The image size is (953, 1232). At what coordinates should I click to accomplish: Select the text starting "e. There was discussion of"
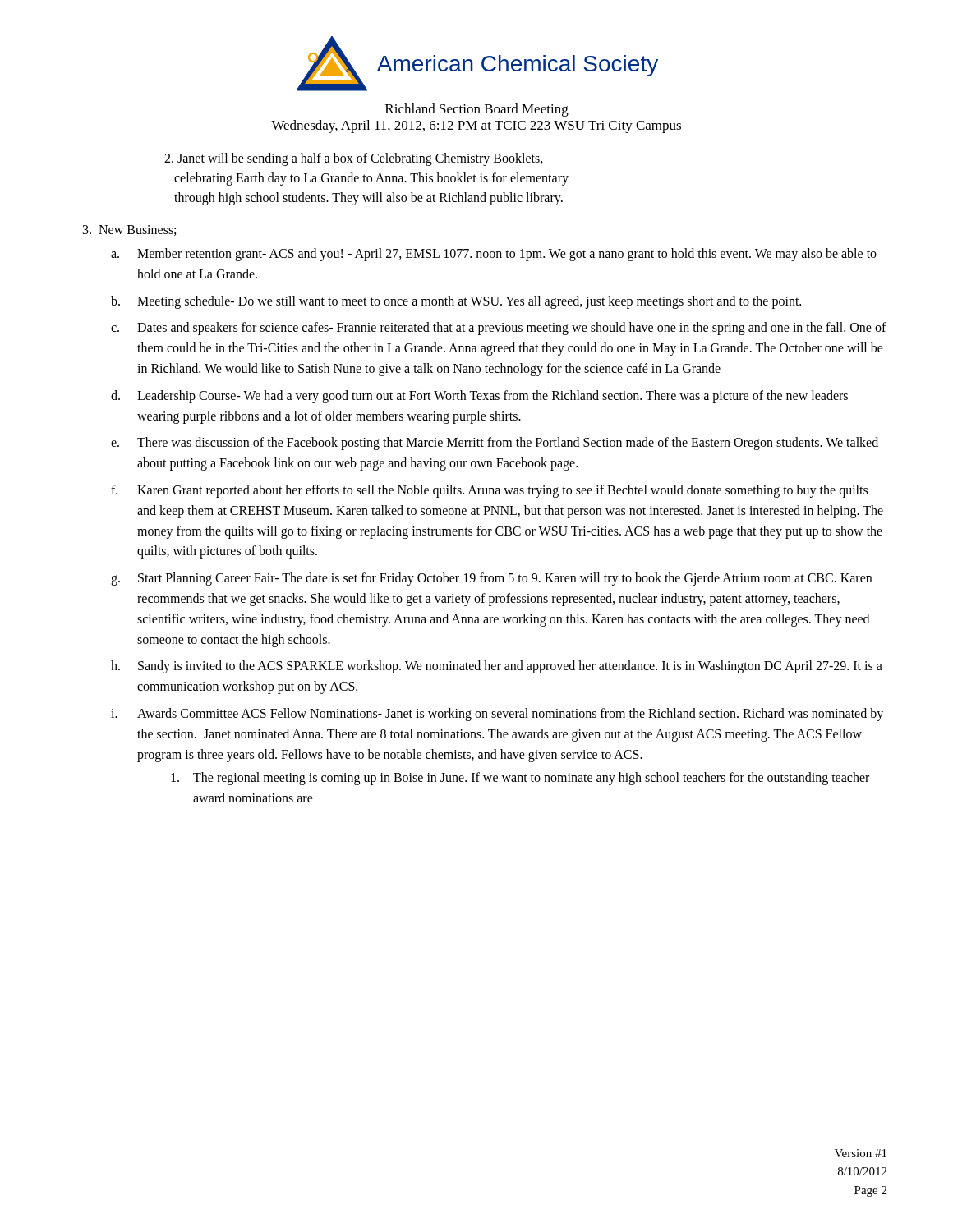click(x=499, y=453)
